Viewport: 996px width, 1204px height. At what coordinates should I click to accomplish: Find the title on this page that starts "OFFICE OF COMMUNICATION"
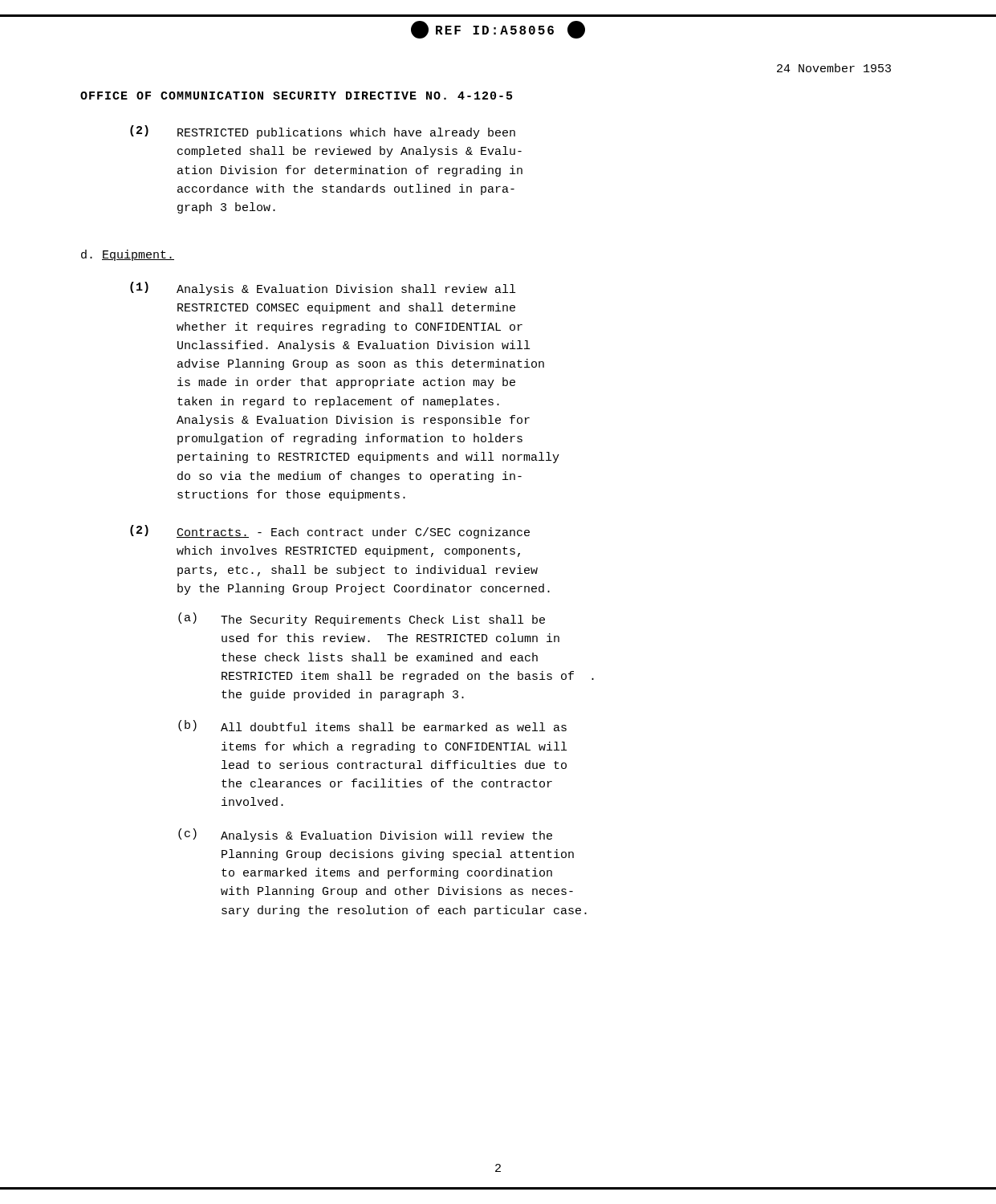pyautogui.click(x=297, y=97)
